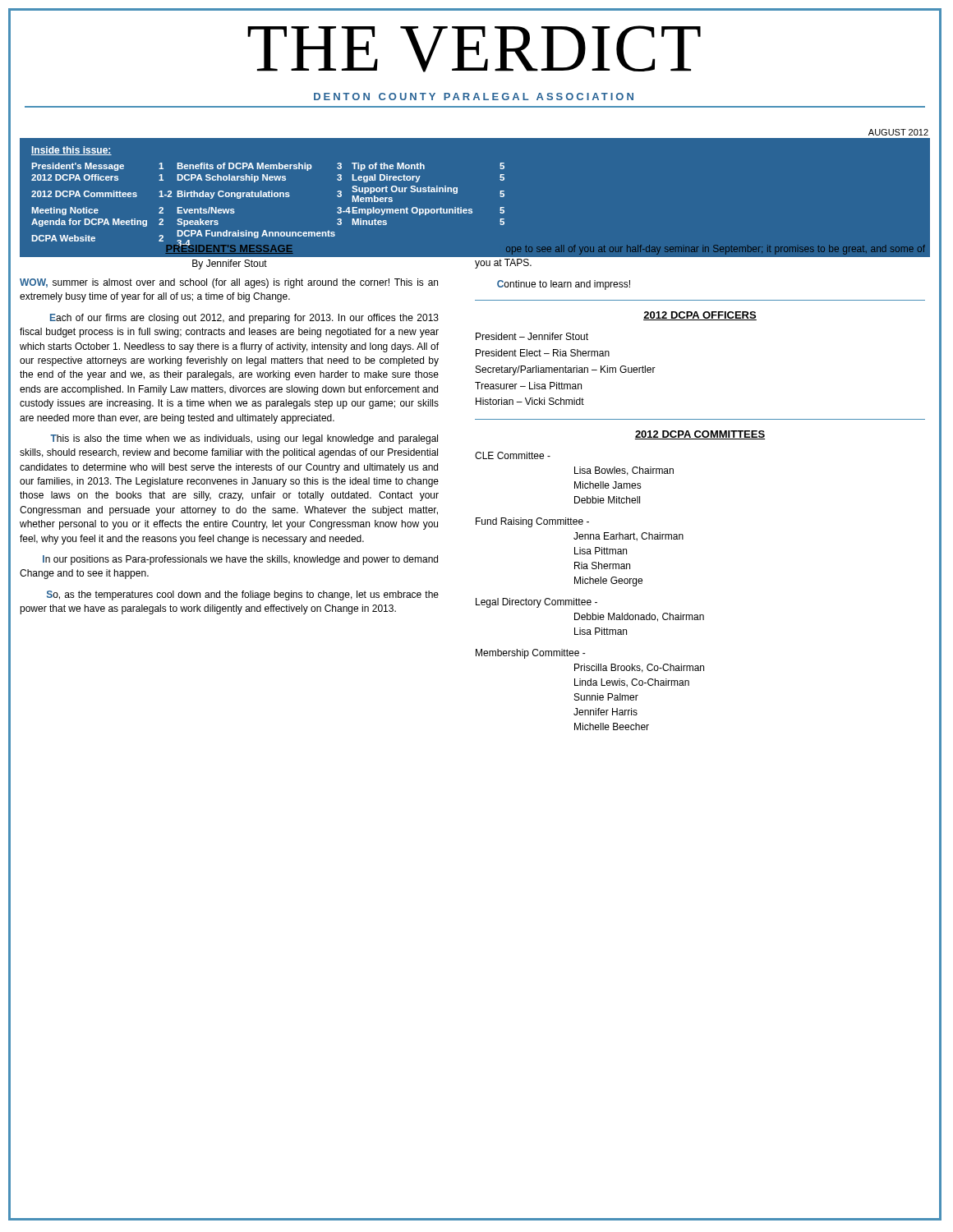Select the region starting "In our positions as Para-professionals"
The height and width of the screenshot is (1232, 953).
point(229,567)
